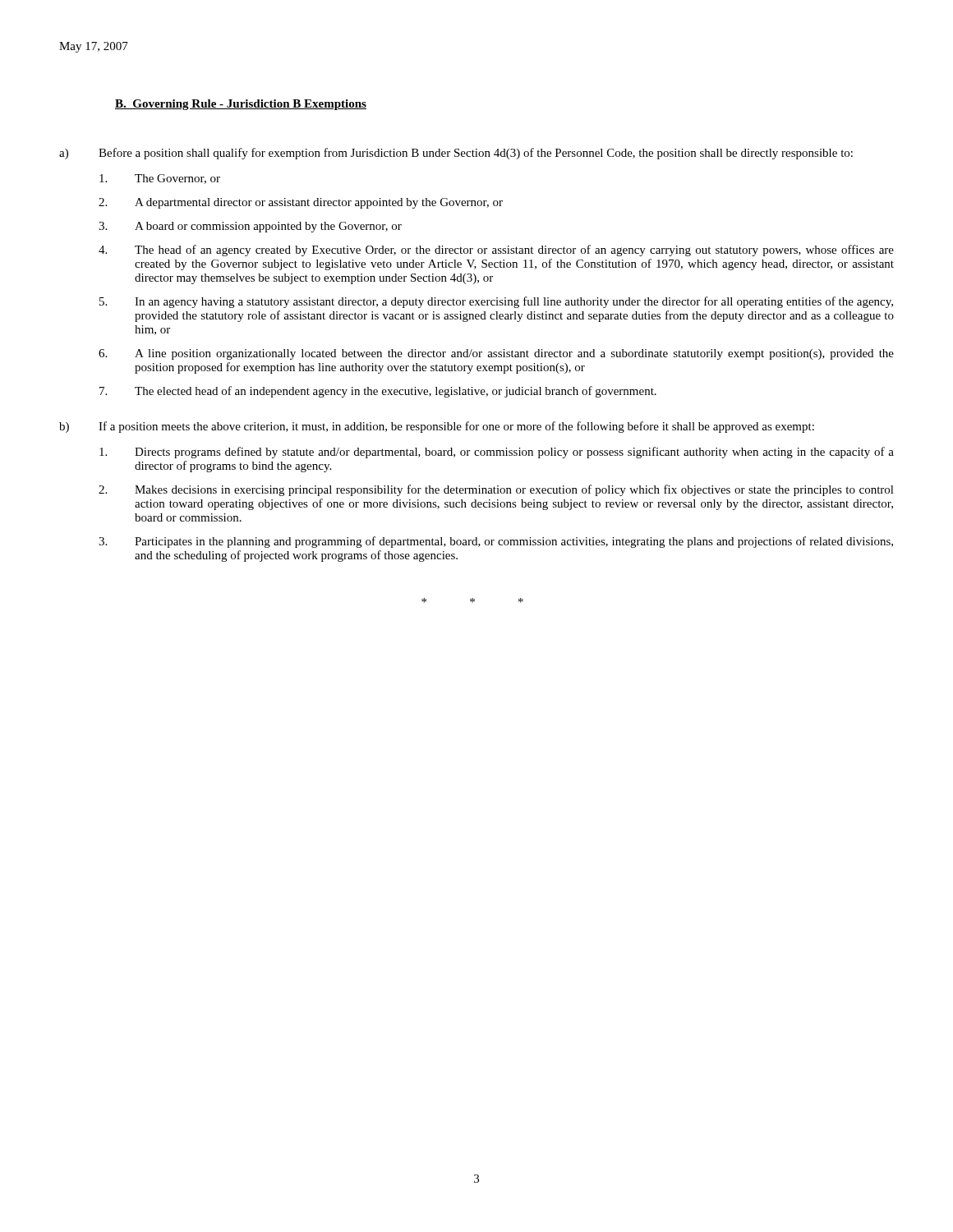Locate the block of text that opens with "6. A line position organizationally"
This screenshot has width=953, height=1232.
(x=496, y=361)
